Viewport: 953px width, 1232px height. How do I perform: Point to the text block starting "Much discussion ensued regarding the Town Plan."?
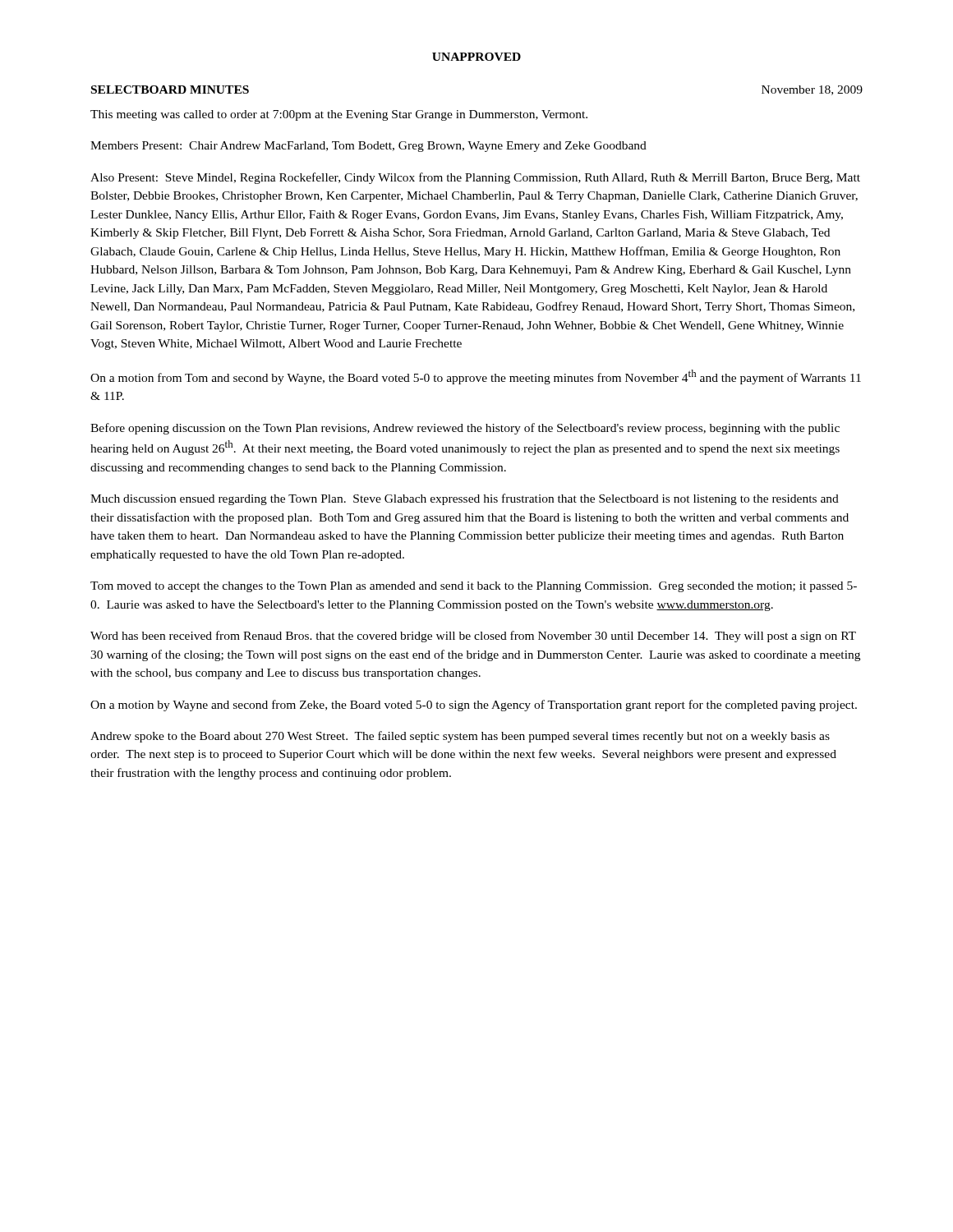pos(470,526)
